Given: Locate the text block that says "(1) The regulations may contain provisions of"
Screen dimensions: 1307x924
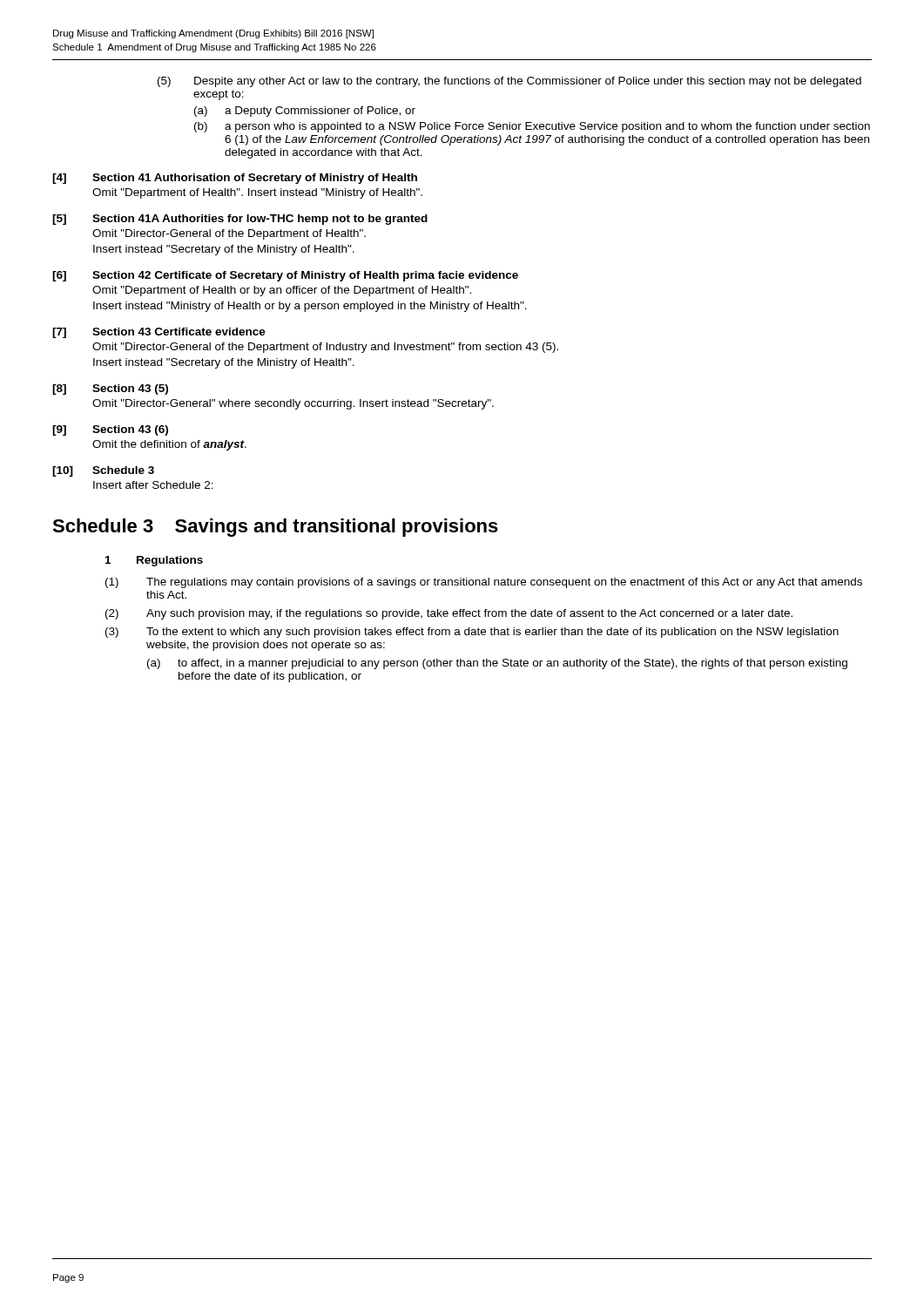Looking at the screenshot, I should pos(488,588).
